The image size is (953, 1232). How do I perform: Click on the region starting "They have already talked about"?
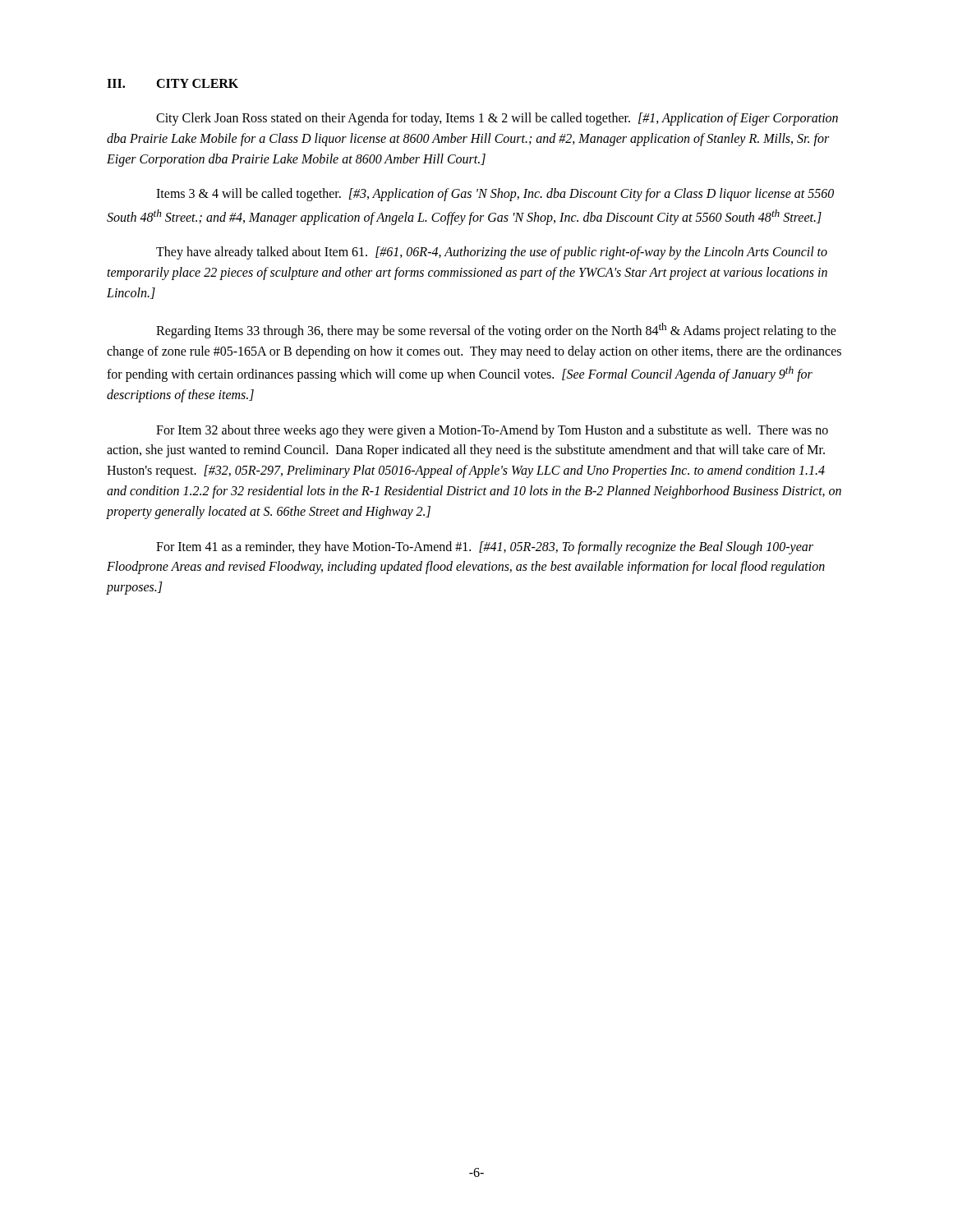467,272
